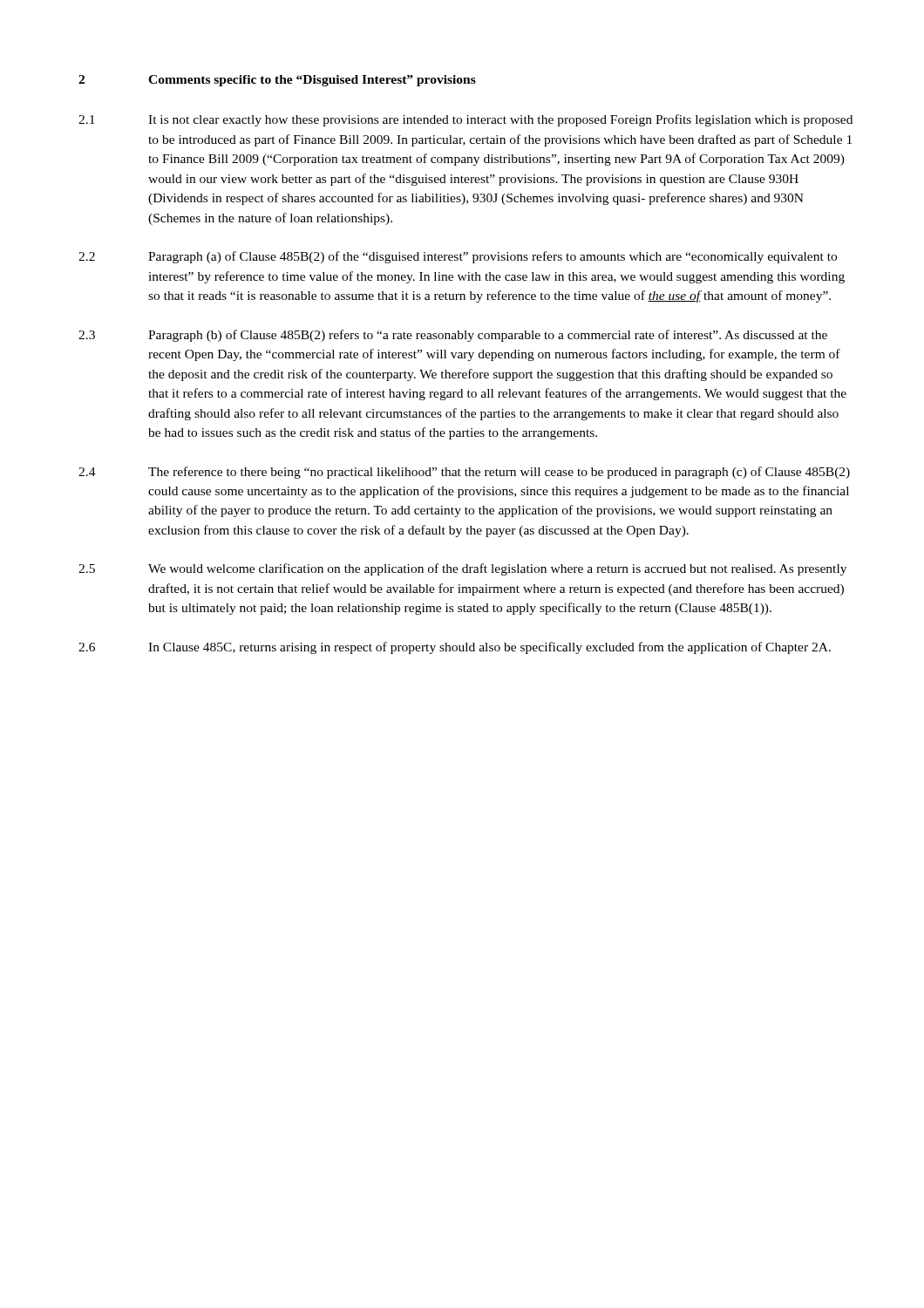Click on the passage starting "2.4 The reference"
This screenshot has width=924, height=1308.
click(x=466, y=501)
